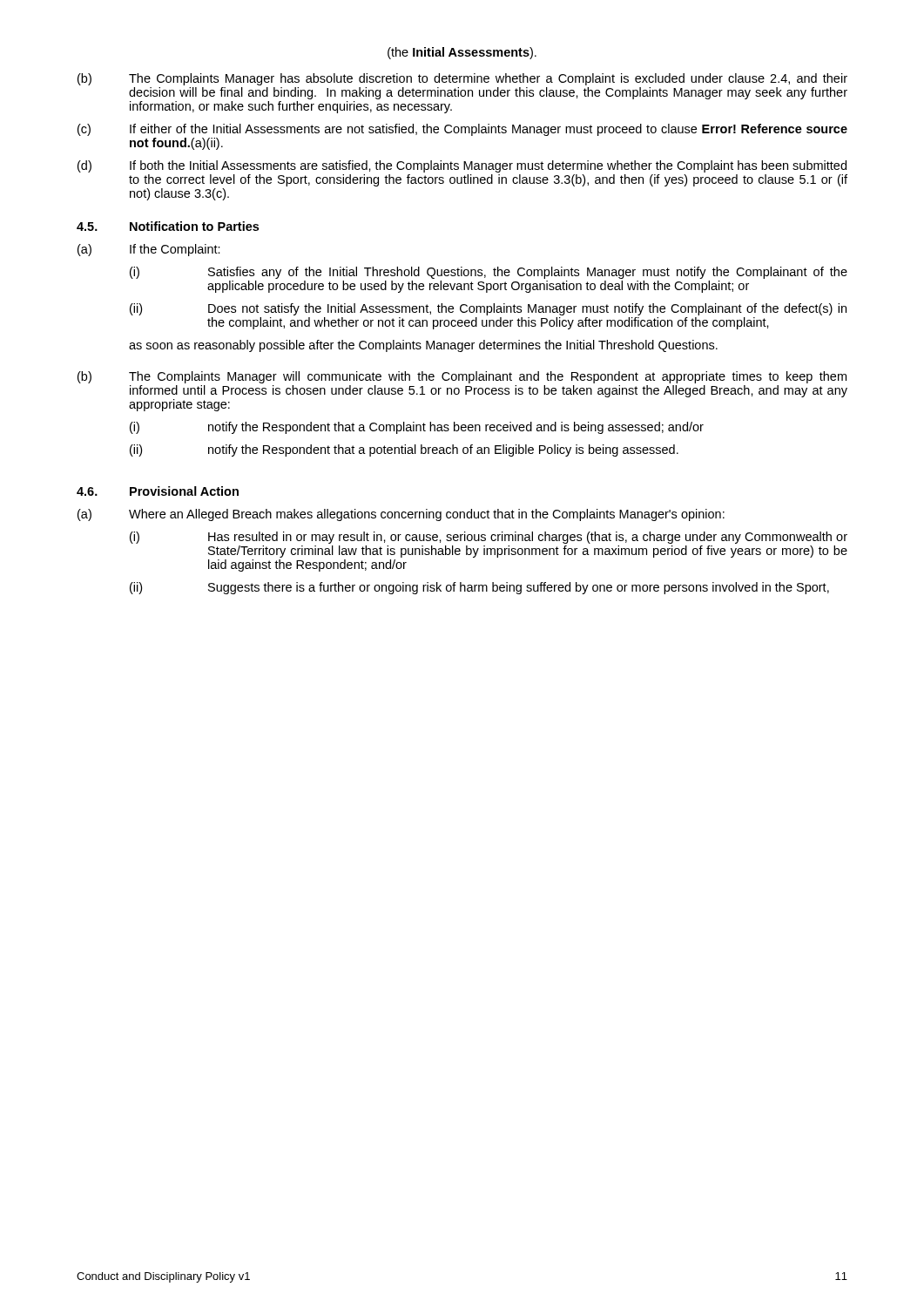Click on the element starting "(a) Where an Alleged Breach"
This screenshot has height=1307, width=924.
tap(462, 555)
